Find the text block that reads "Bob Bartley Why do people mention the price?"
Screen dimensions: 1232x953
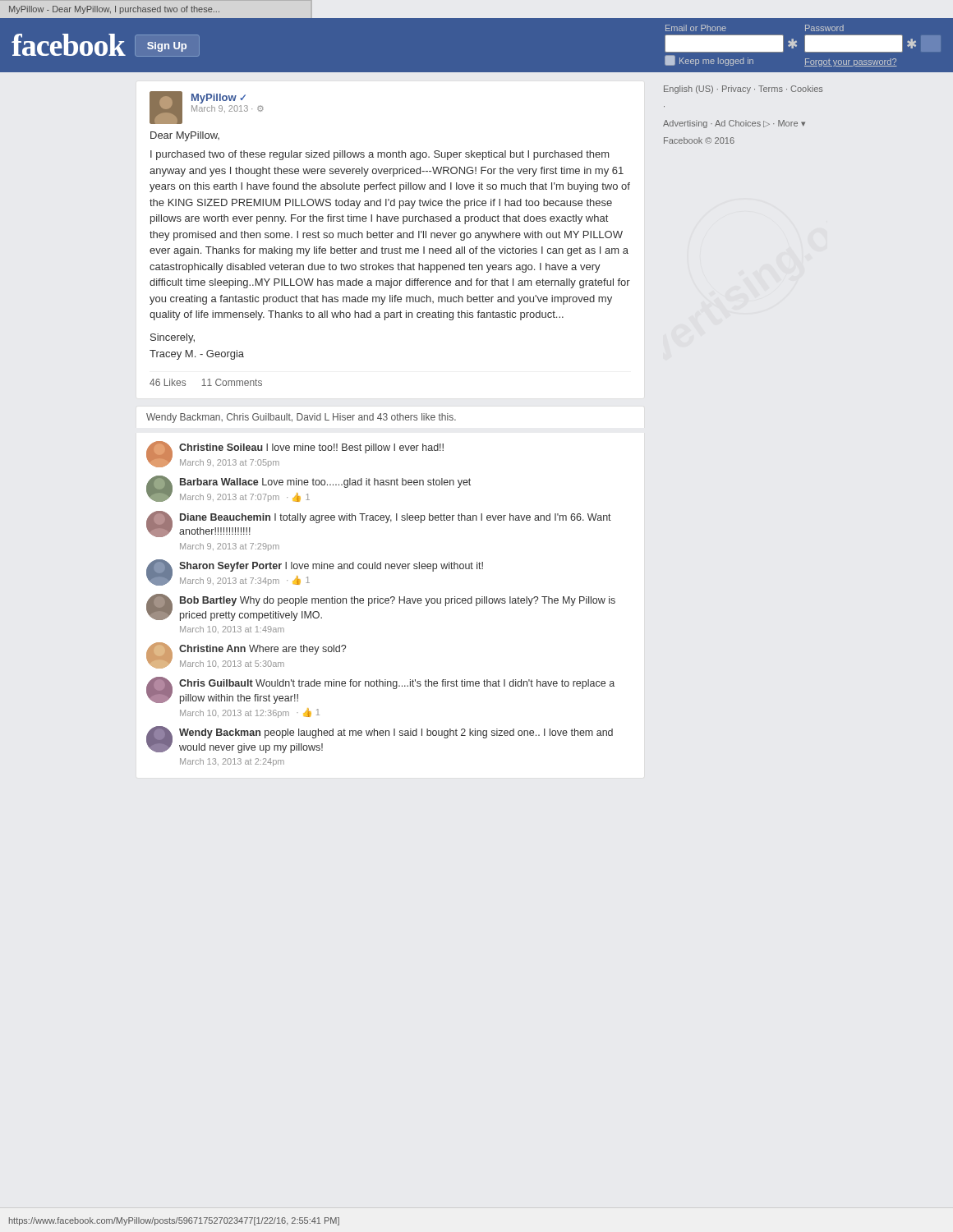pos(390,614)
